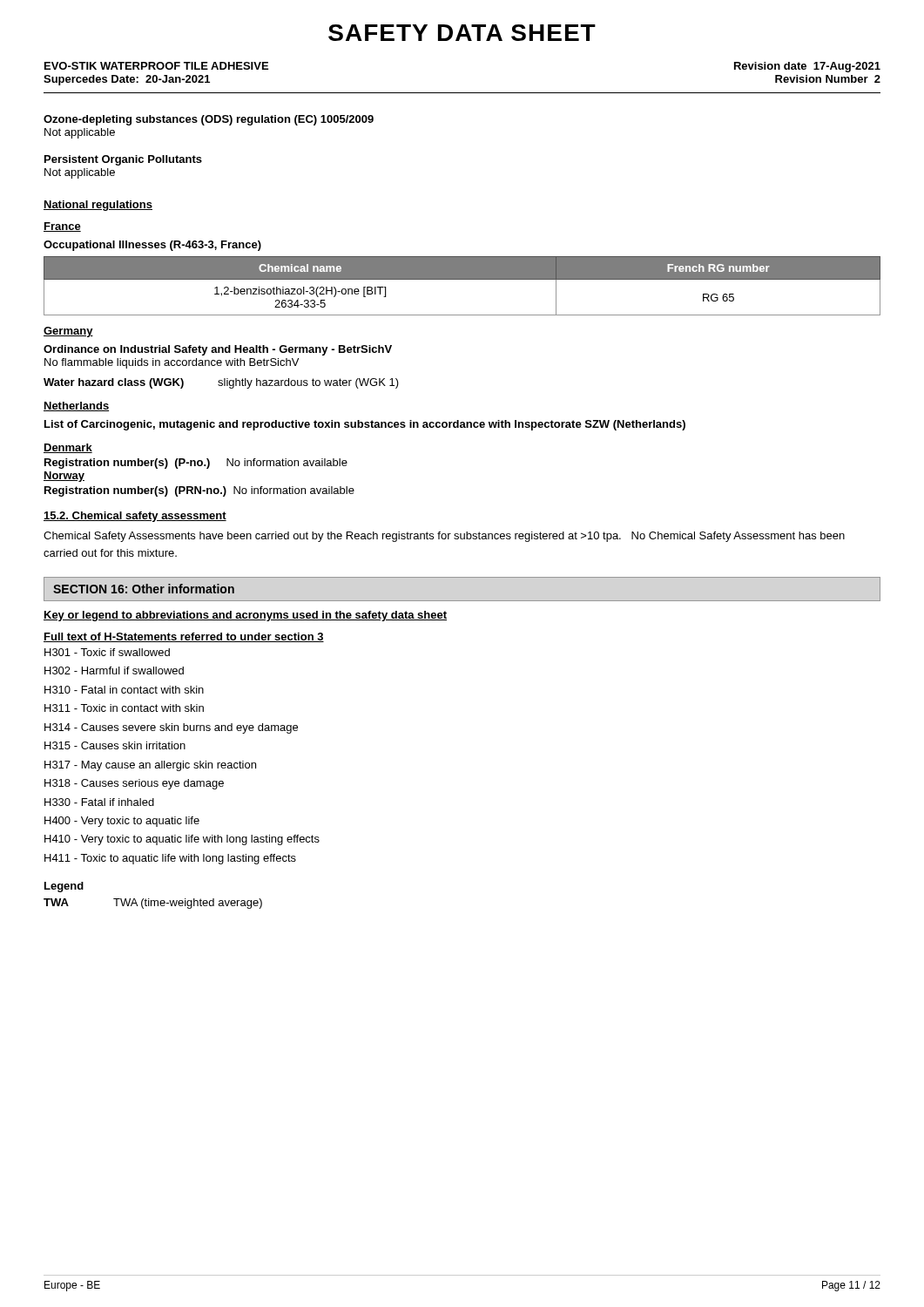Locate the text "National regulations"
The width and height of the screenshot is (924, 1307).
tap(98, 204)
